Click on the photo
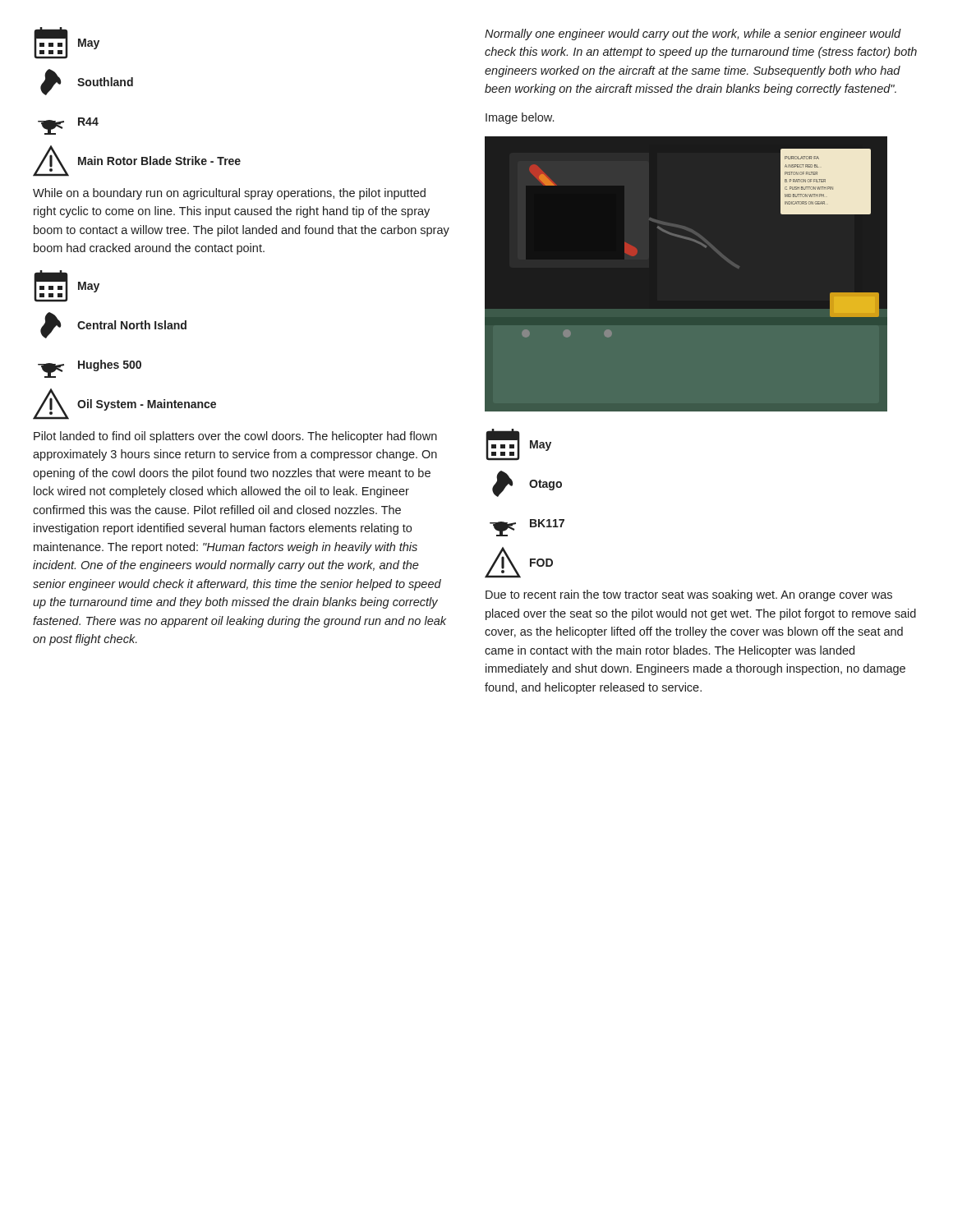Viewport: 953px width, 1232px height. (x=702, y=274)
